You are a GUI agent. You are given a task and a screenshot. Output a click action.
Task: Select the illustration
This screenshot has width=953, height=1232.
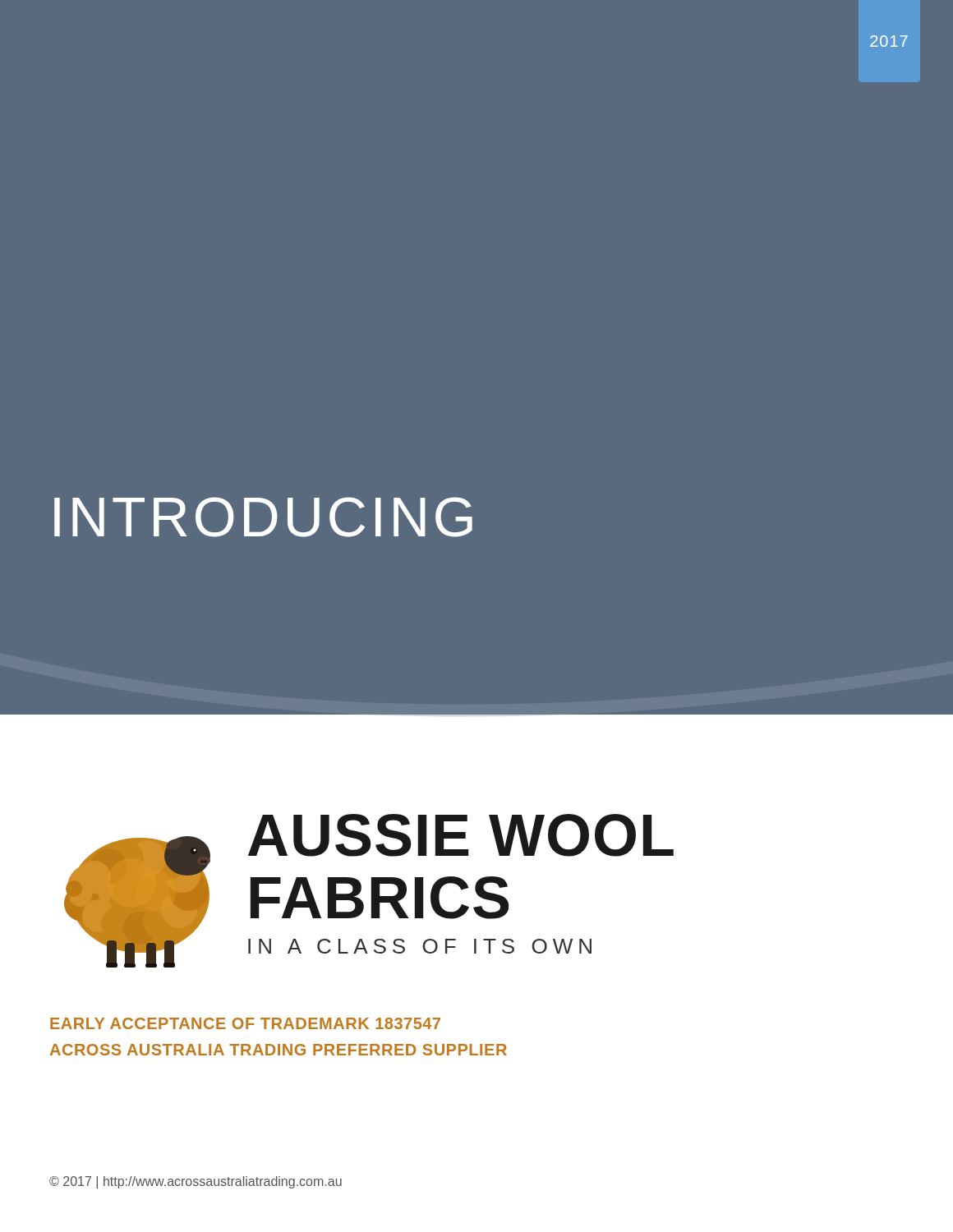tap(140, 880)
